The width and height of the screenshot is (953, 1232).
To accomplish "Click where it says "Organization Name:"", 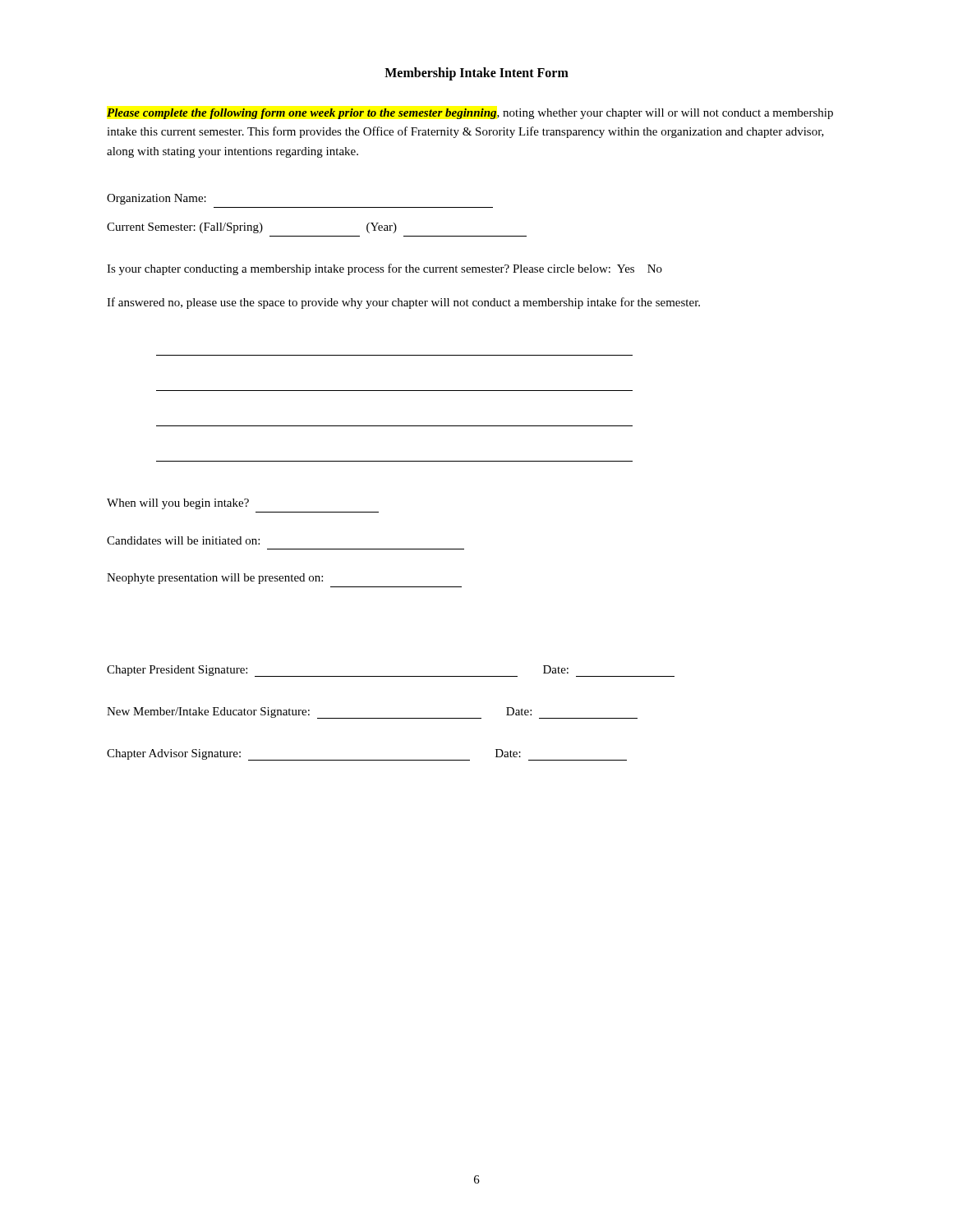I will coord(300,197).
